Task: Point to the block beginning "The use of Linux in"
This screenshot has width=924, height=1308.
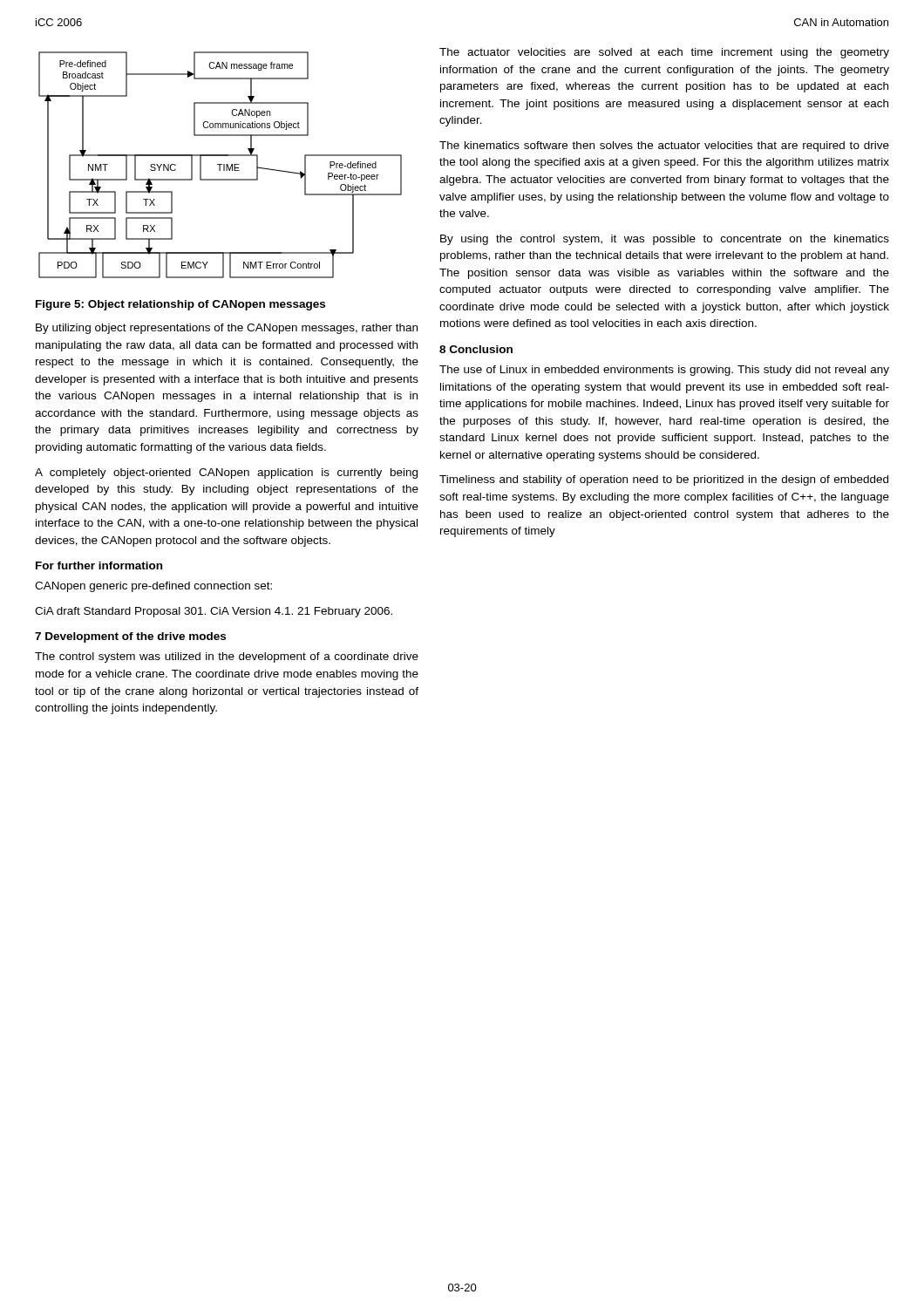Action: click(664, 412)
